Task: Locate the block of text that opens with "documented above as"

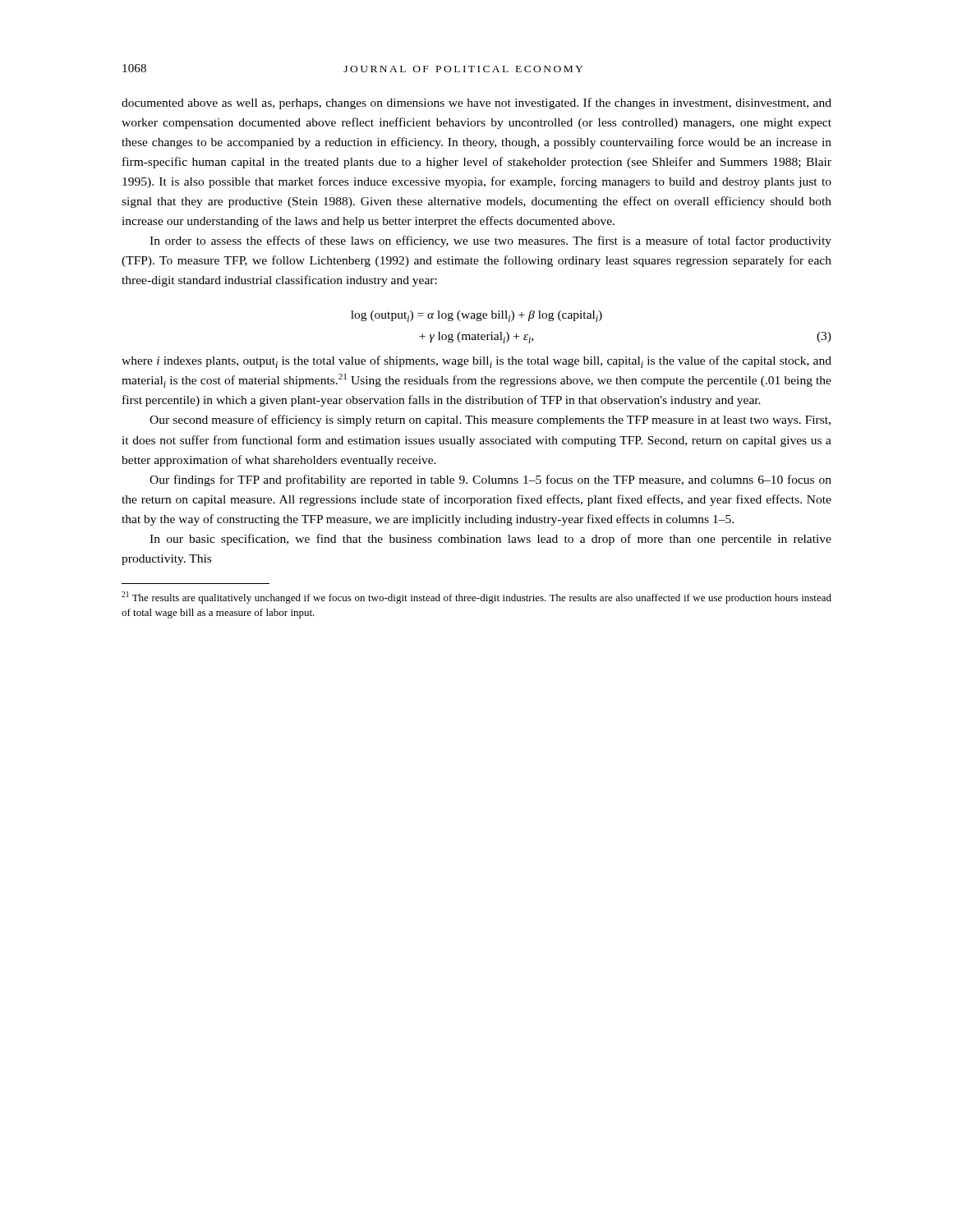Action: (x=476, y=162)
